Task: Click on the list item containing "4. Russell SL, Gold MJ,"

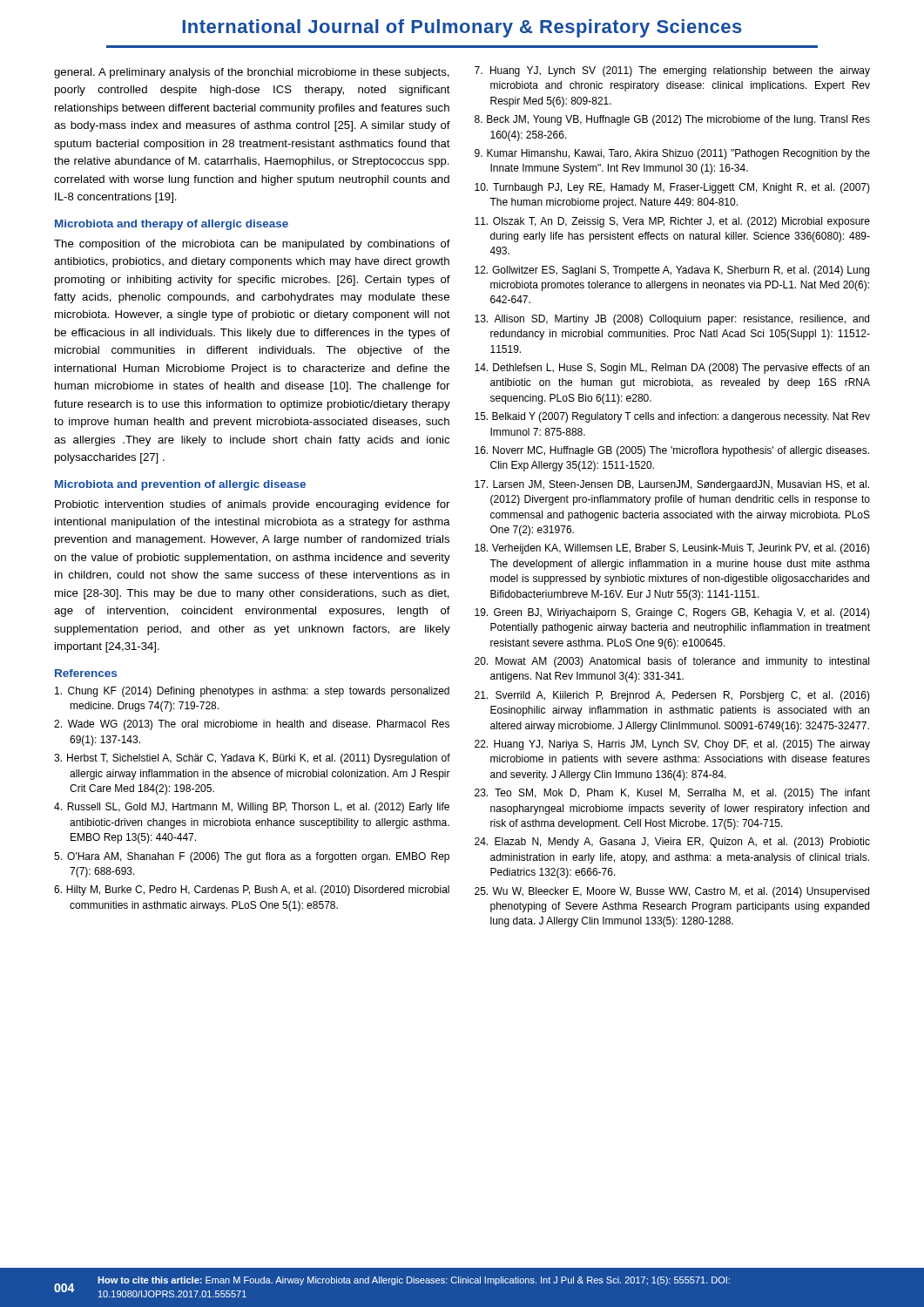Action: [x=252, y=822]
